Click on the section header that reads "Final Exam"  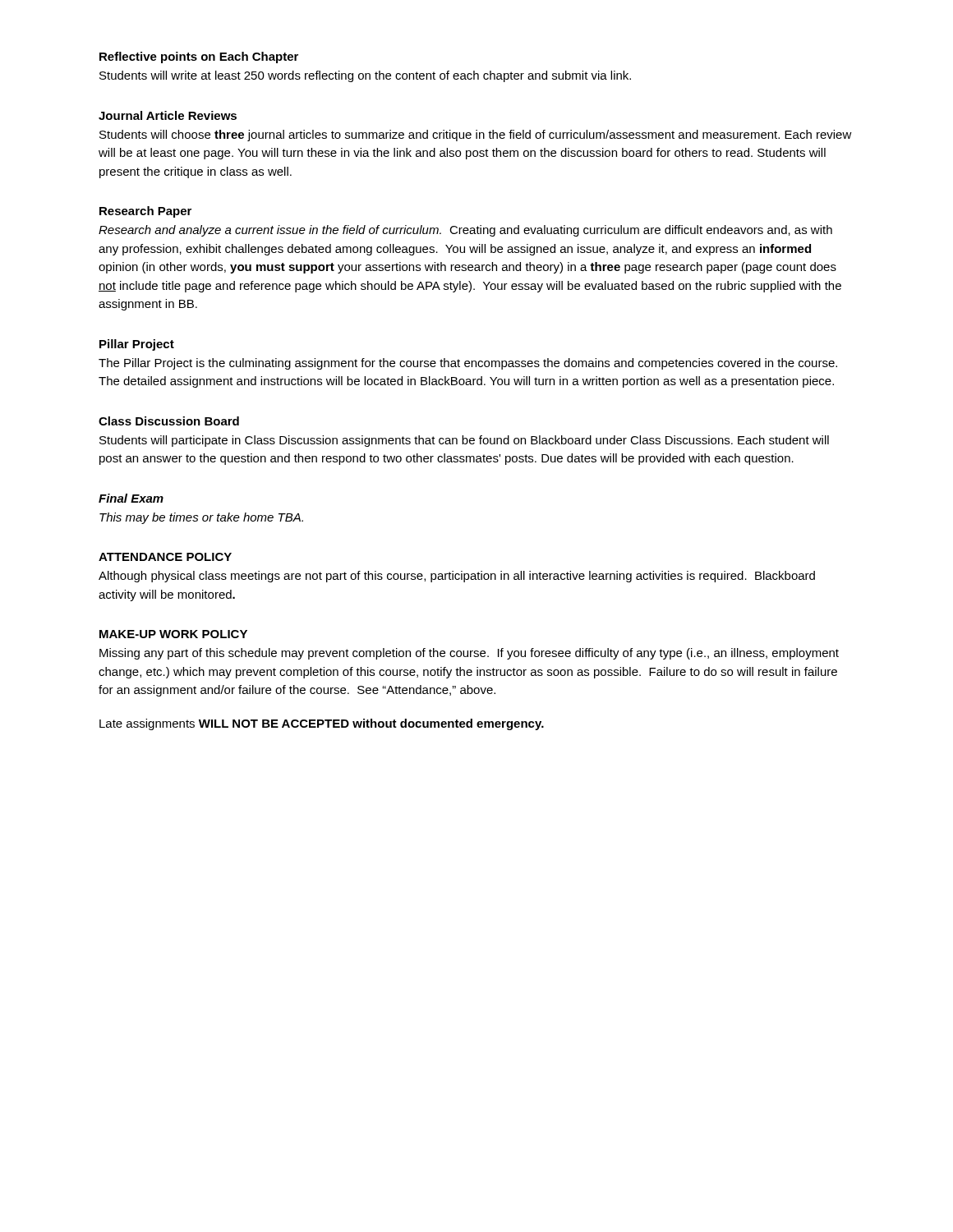pos(131,498)
